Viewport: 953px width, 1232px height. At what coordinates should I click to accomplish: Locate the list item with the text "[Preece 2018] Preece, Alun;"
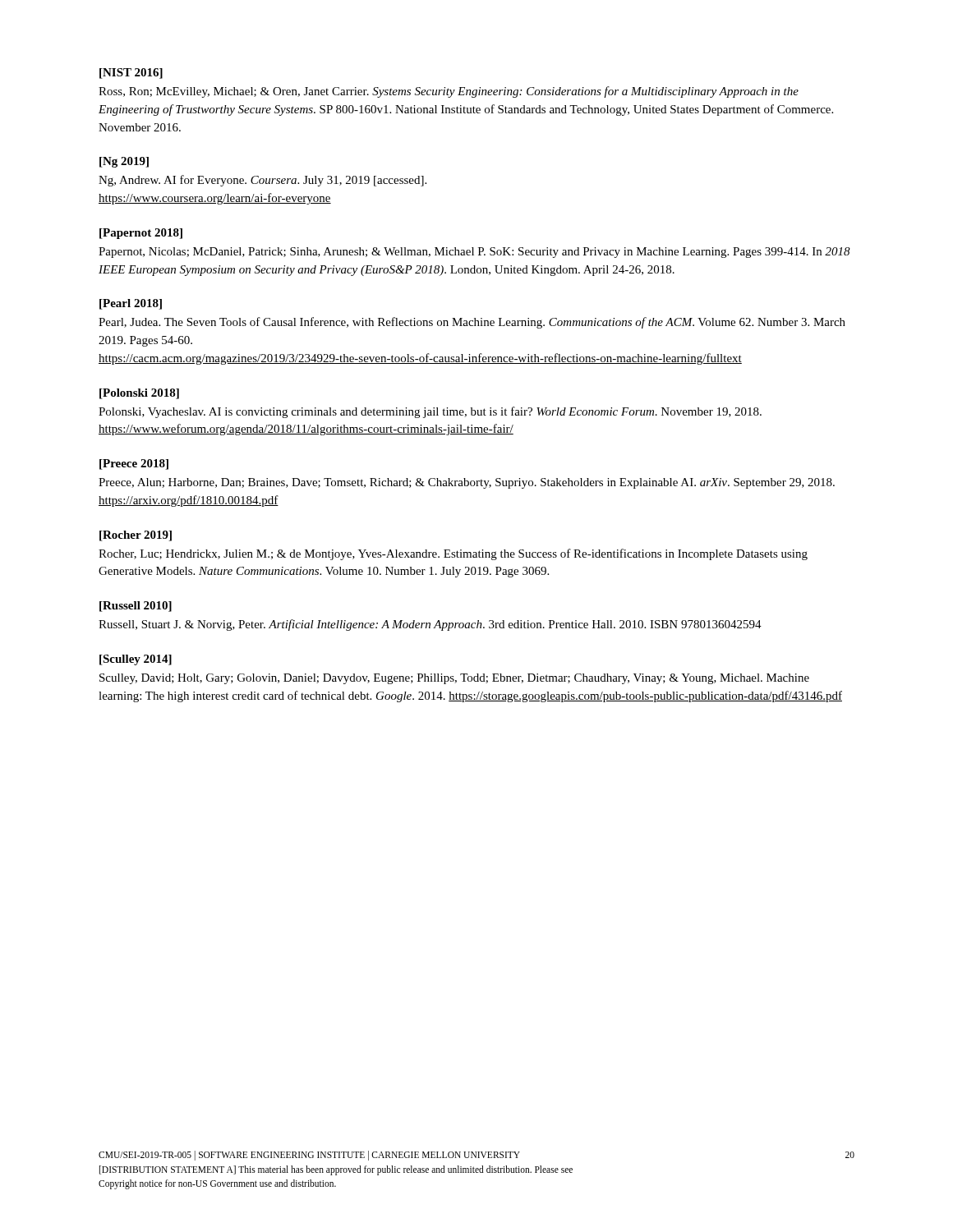coord(476,483)
